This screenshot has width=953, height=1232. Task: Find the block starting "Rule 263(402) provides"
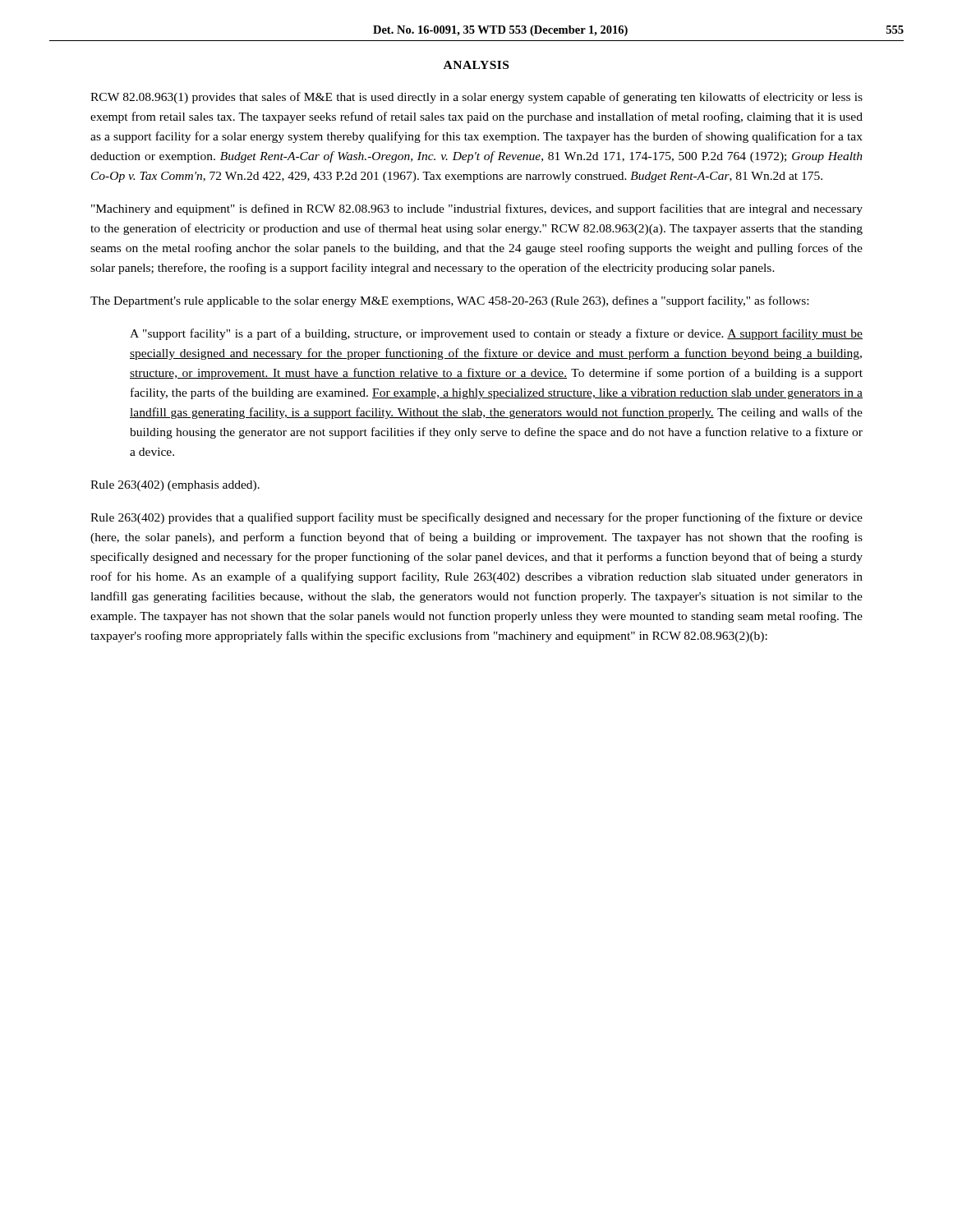476,576
